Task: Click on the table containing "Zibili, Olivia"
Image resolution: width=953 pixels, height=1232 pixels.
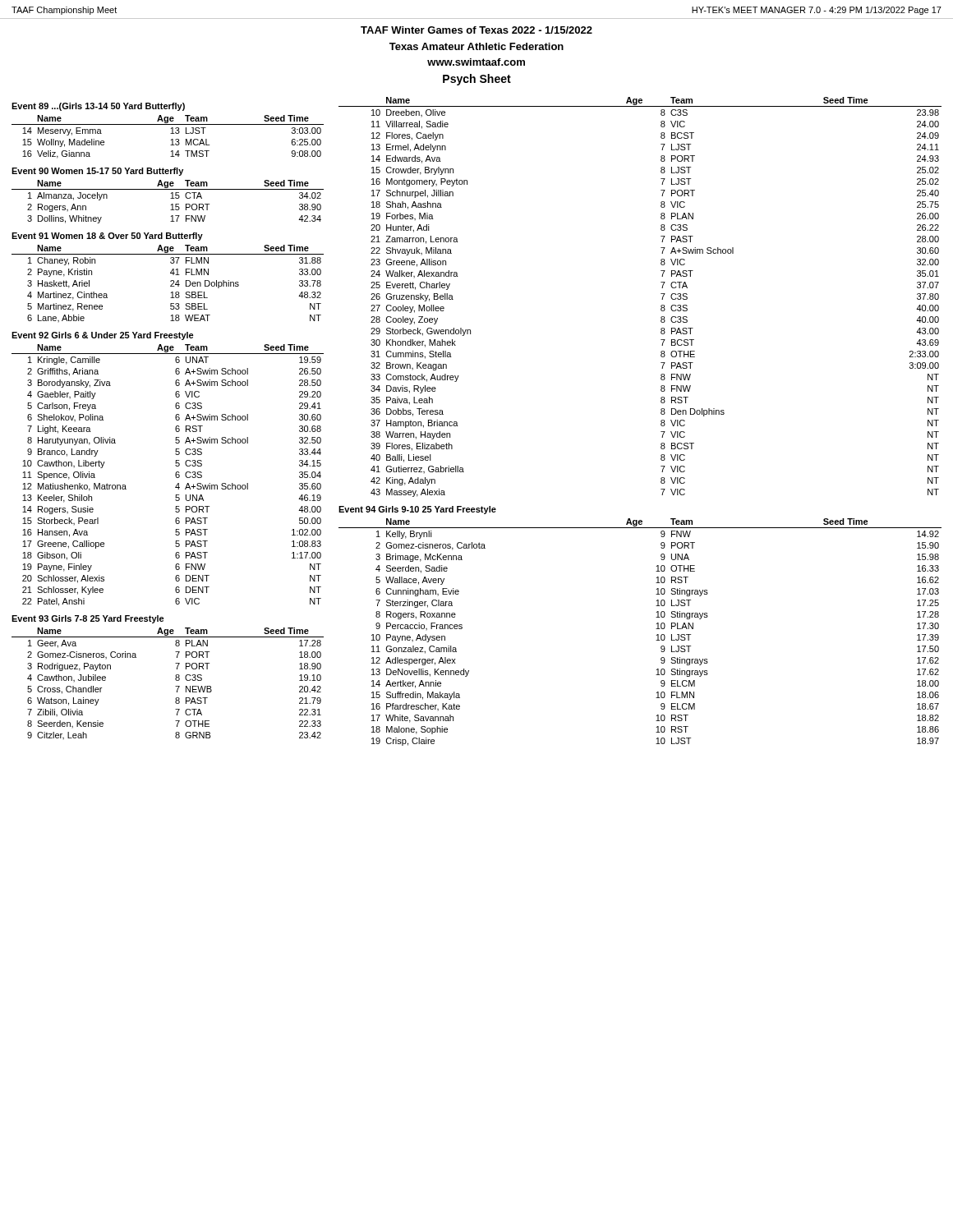Action: coord(168,683)
